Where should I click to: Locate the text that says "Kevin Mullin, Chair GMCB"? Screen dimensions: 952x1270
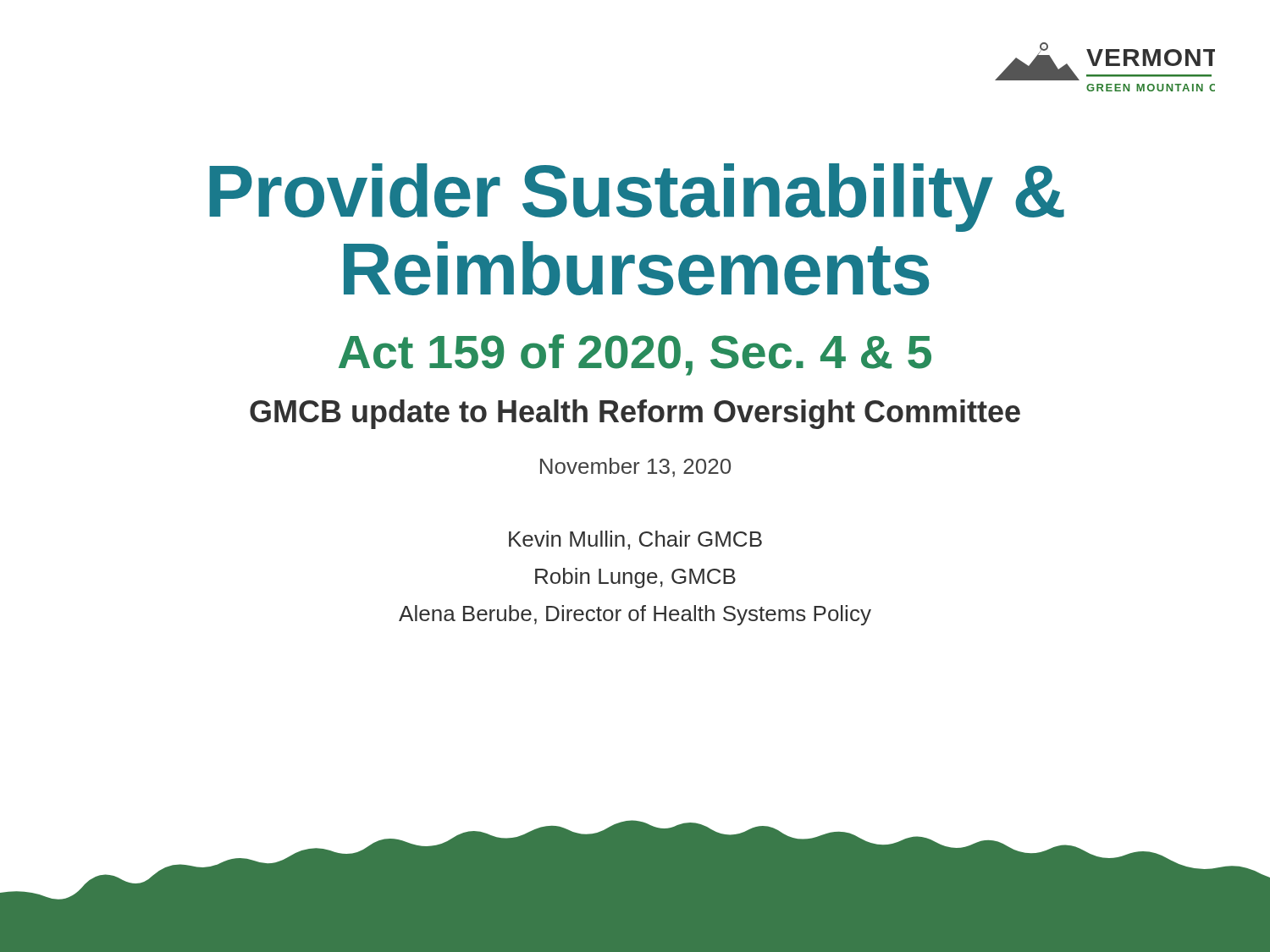click(x=635, y=539)
